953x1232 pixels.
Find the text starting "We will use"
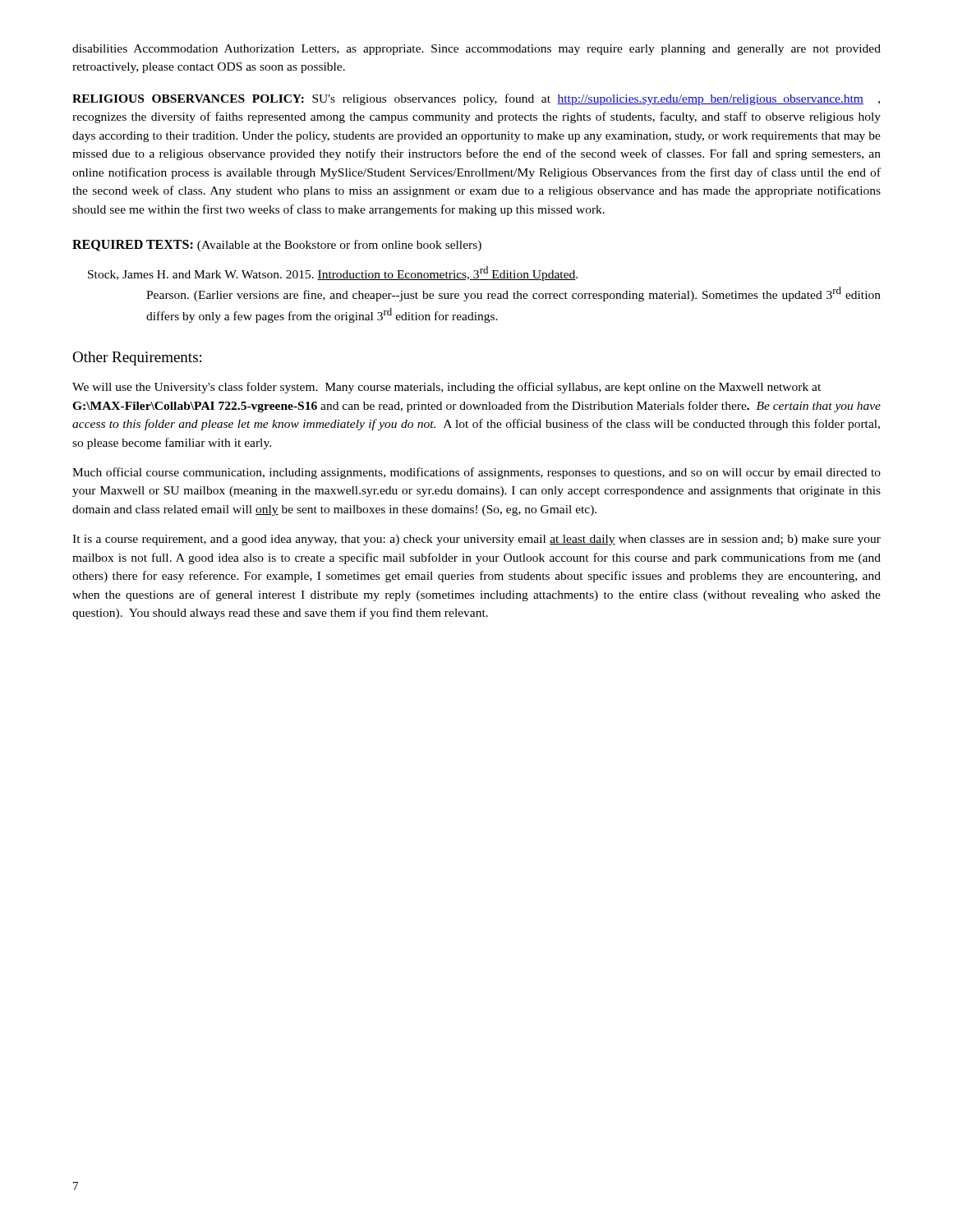tap(476, 414)
